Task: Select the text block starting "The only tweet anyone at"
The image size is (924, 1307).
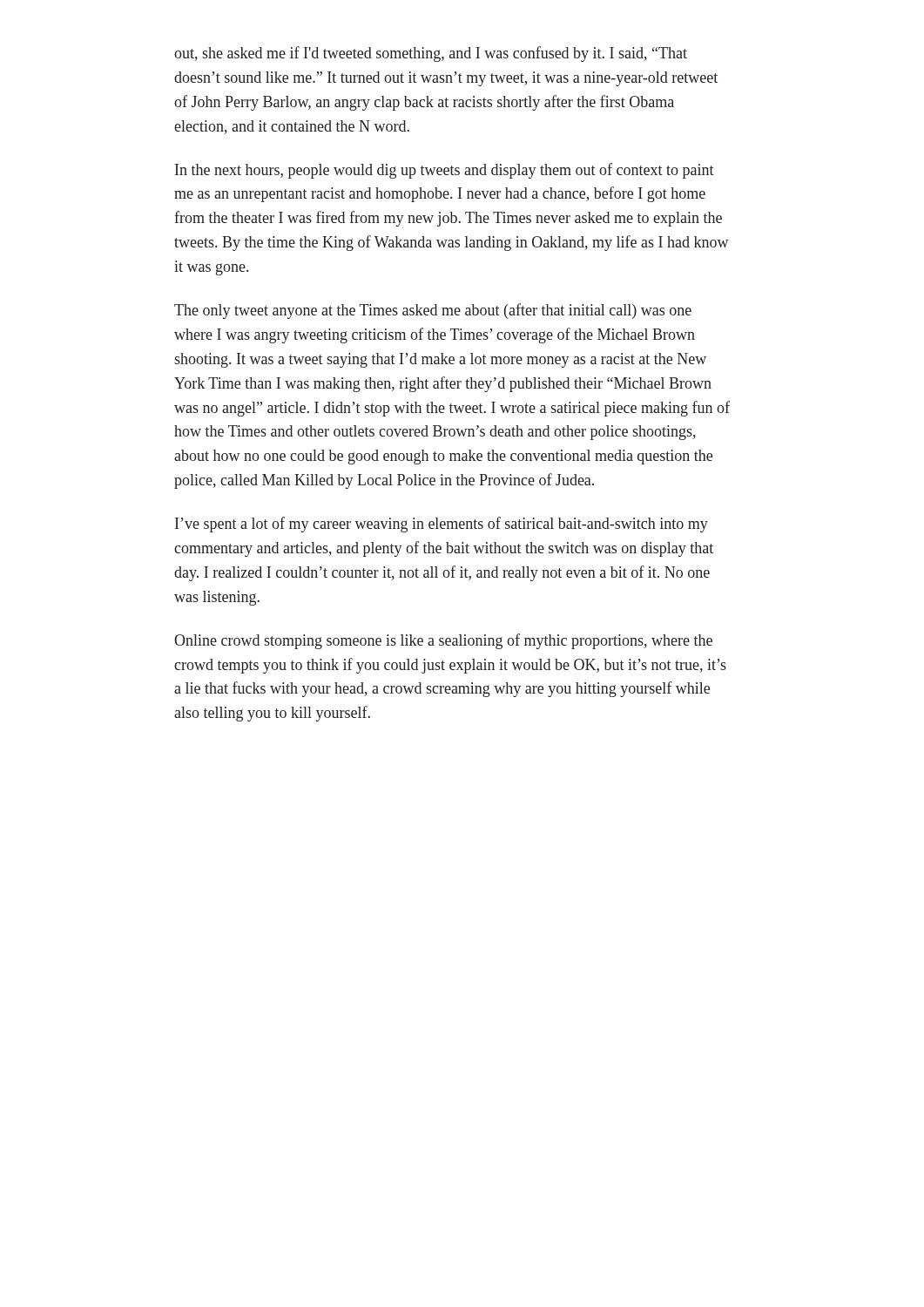Action: pos(452,395)
